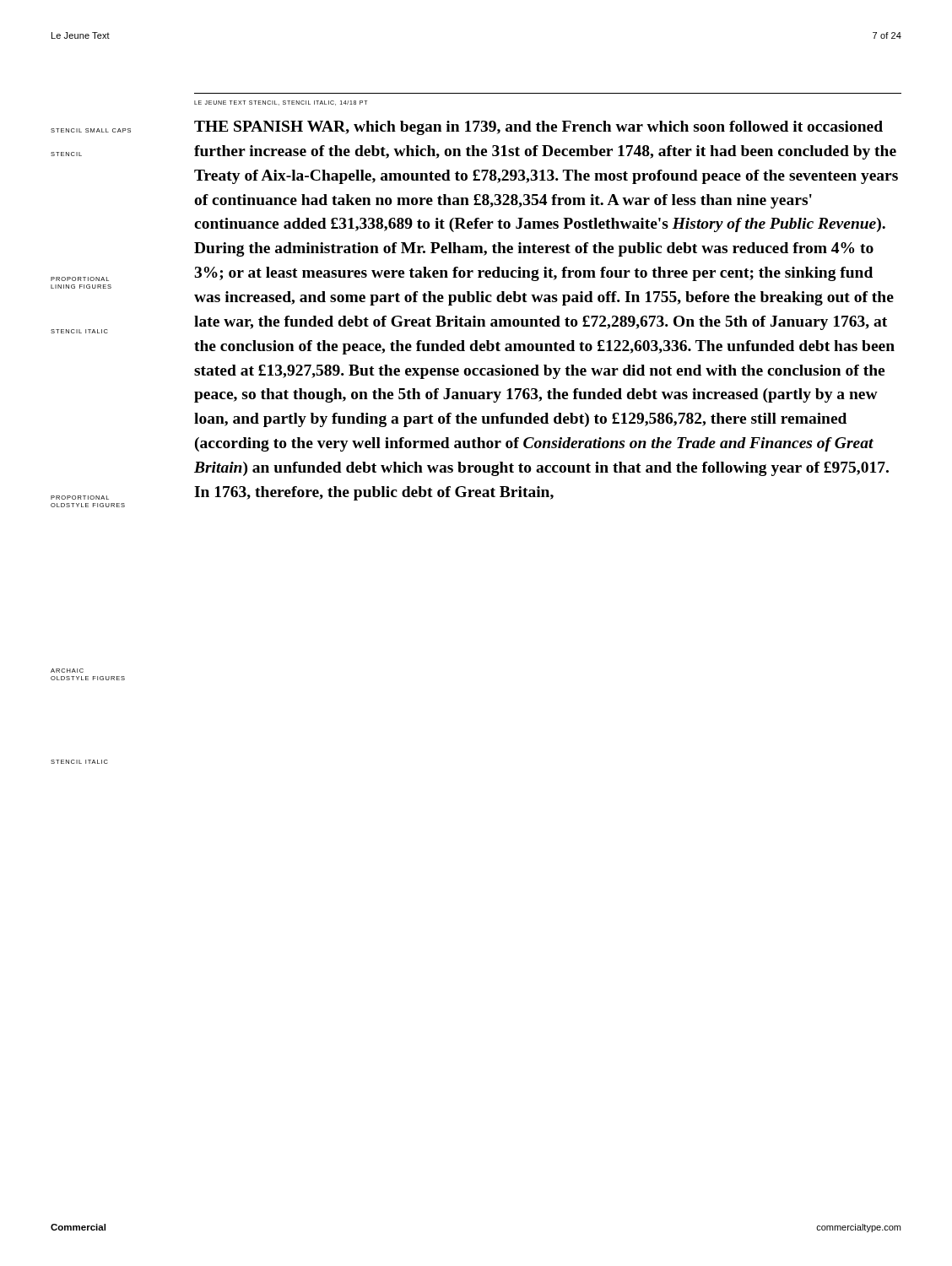Find the text block that reads "THE SPANISH WAR, which began"
The image size is (952, 1266).
pyautogui.click(x=546, y=309)
